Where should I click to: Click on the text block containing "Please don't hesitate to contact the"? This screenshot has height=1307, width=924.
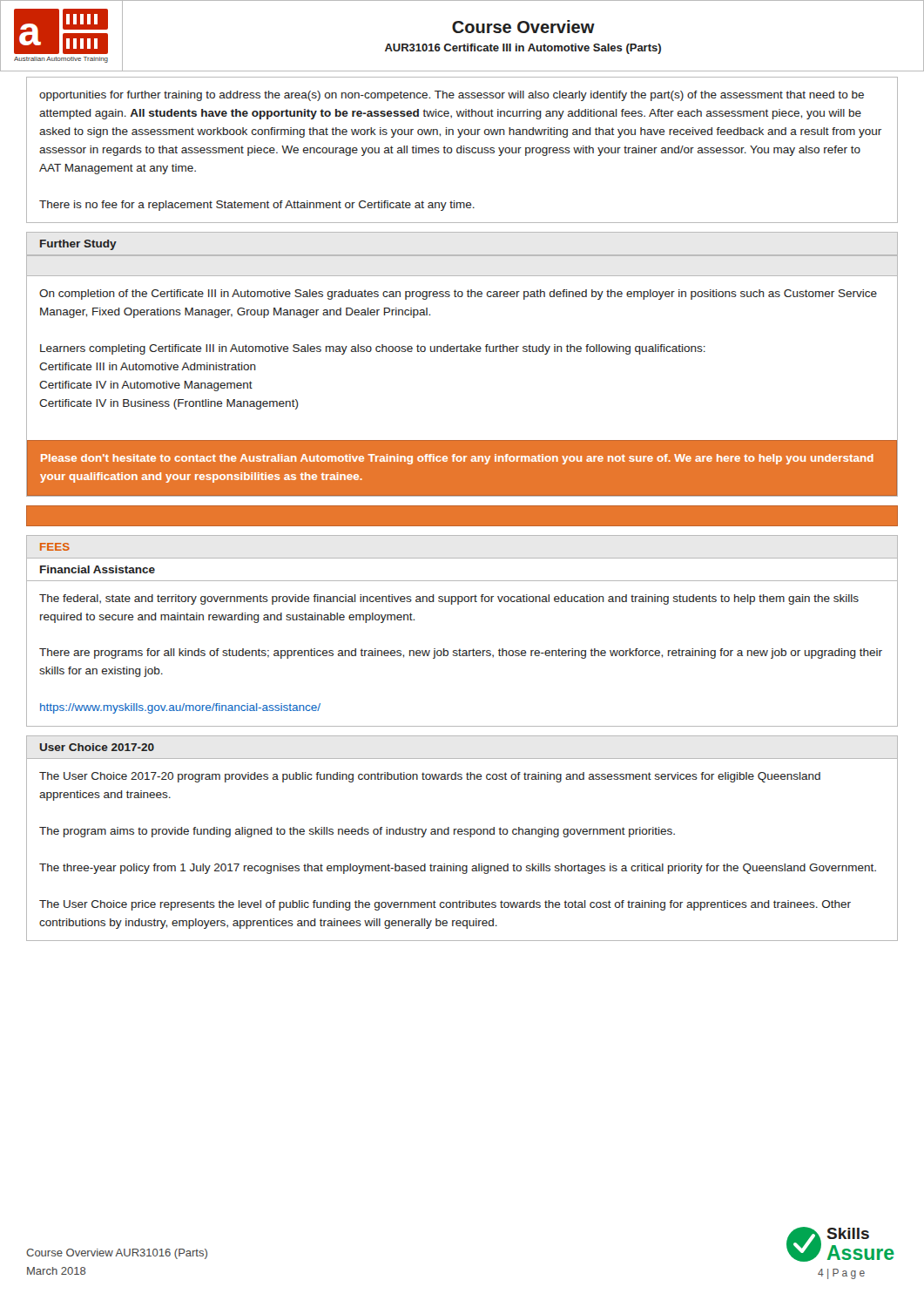[x=457, y=467]
